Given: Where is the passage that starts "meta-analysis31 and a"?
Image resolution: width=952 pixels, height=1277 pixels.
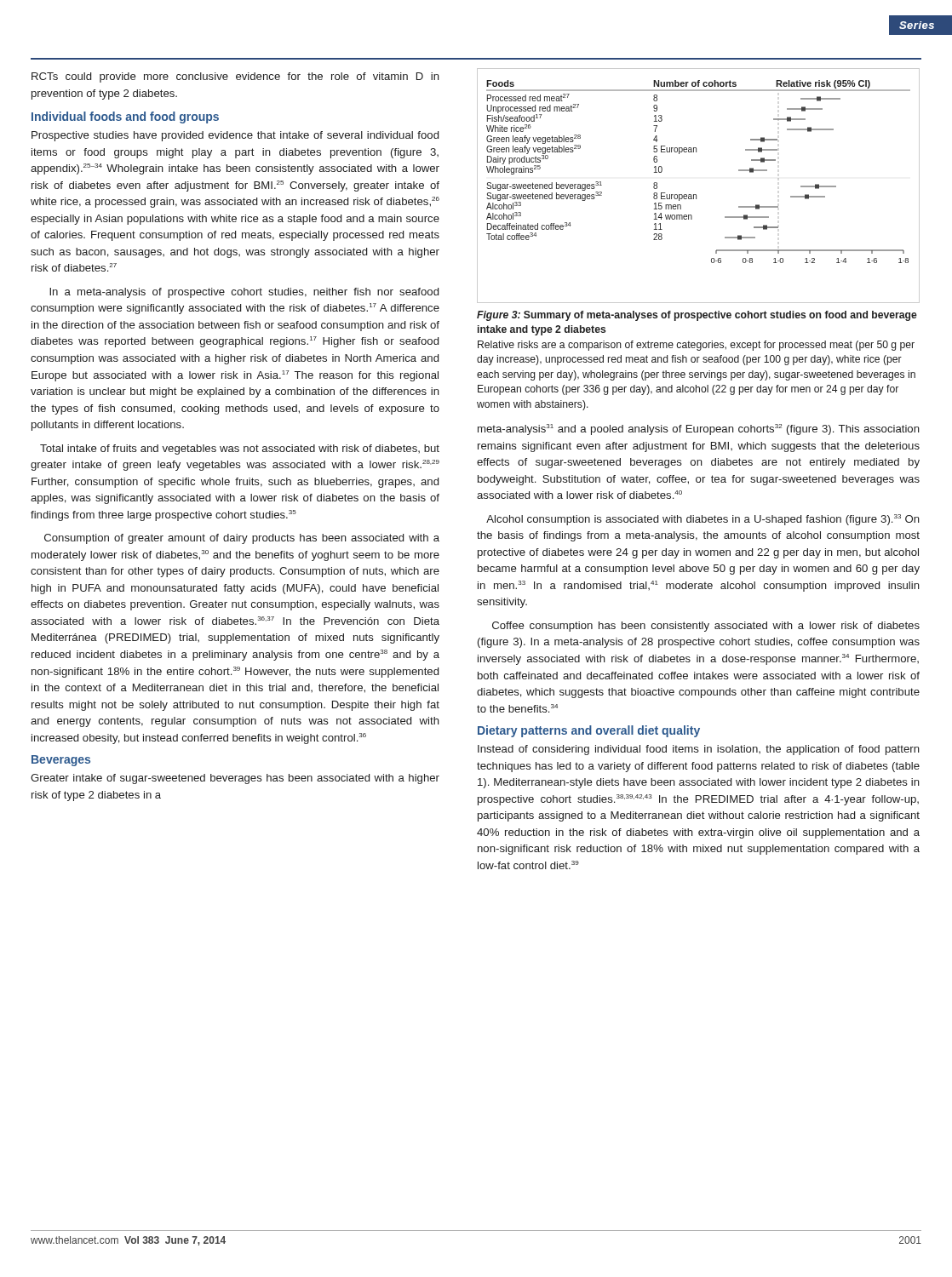Looking at the screenshot, I should click(x=698, y=462).
